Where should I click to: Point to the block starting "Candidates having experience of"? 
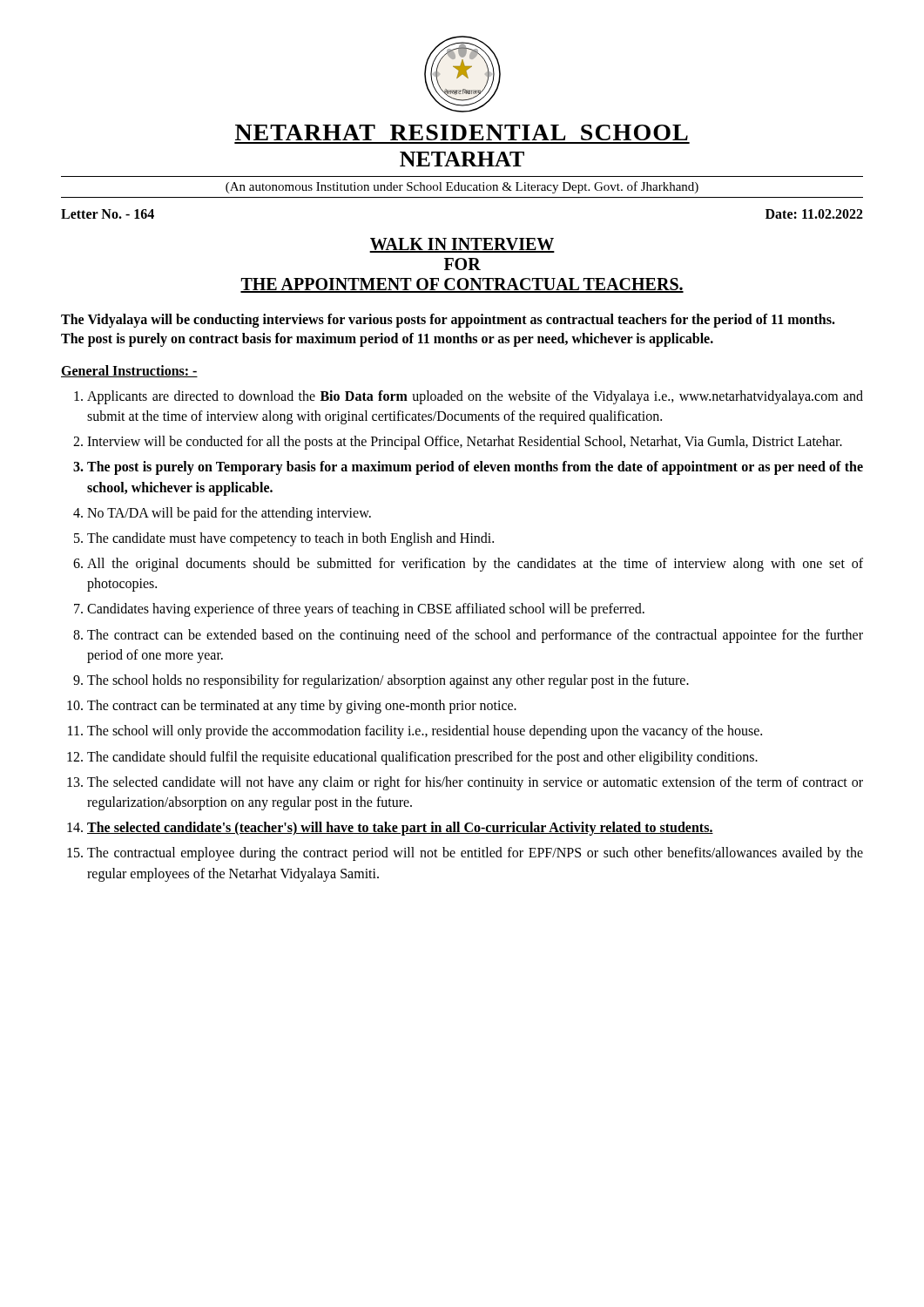coord(366,609)
